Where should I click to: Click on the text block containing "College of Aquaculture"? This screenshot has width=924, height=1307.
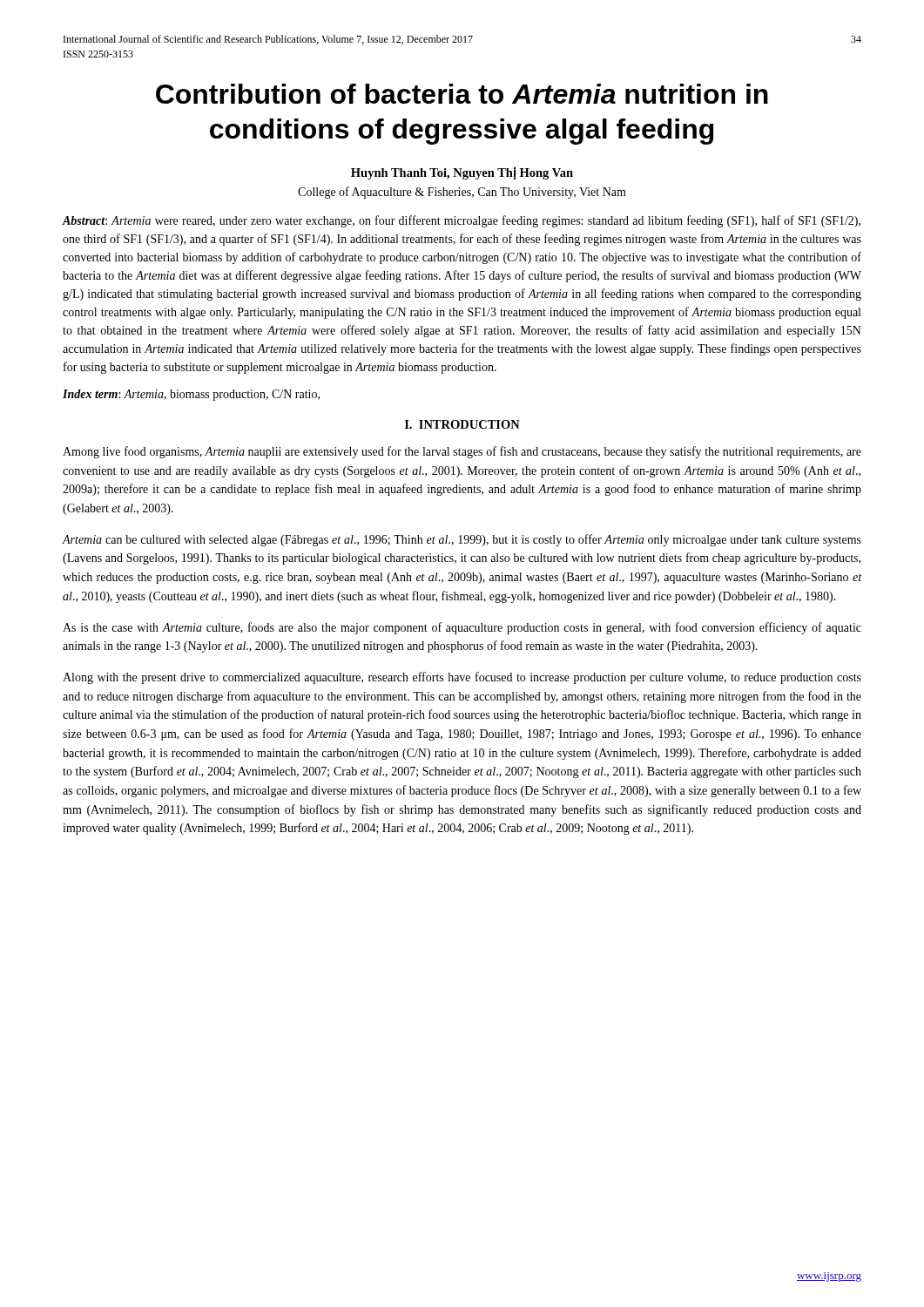[462, 192]
